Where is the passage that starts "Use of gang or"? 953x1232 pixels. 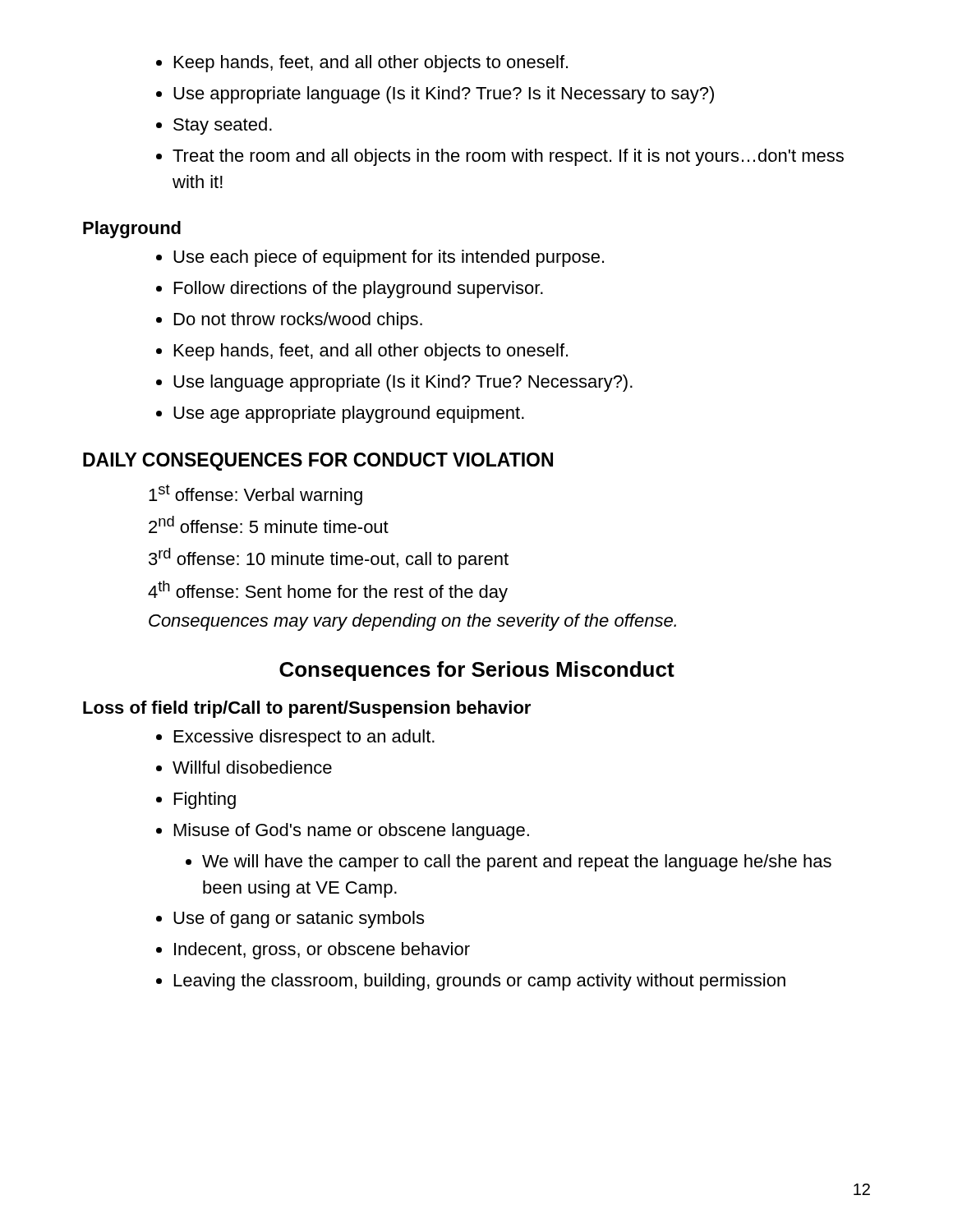(x=299, y=918)
